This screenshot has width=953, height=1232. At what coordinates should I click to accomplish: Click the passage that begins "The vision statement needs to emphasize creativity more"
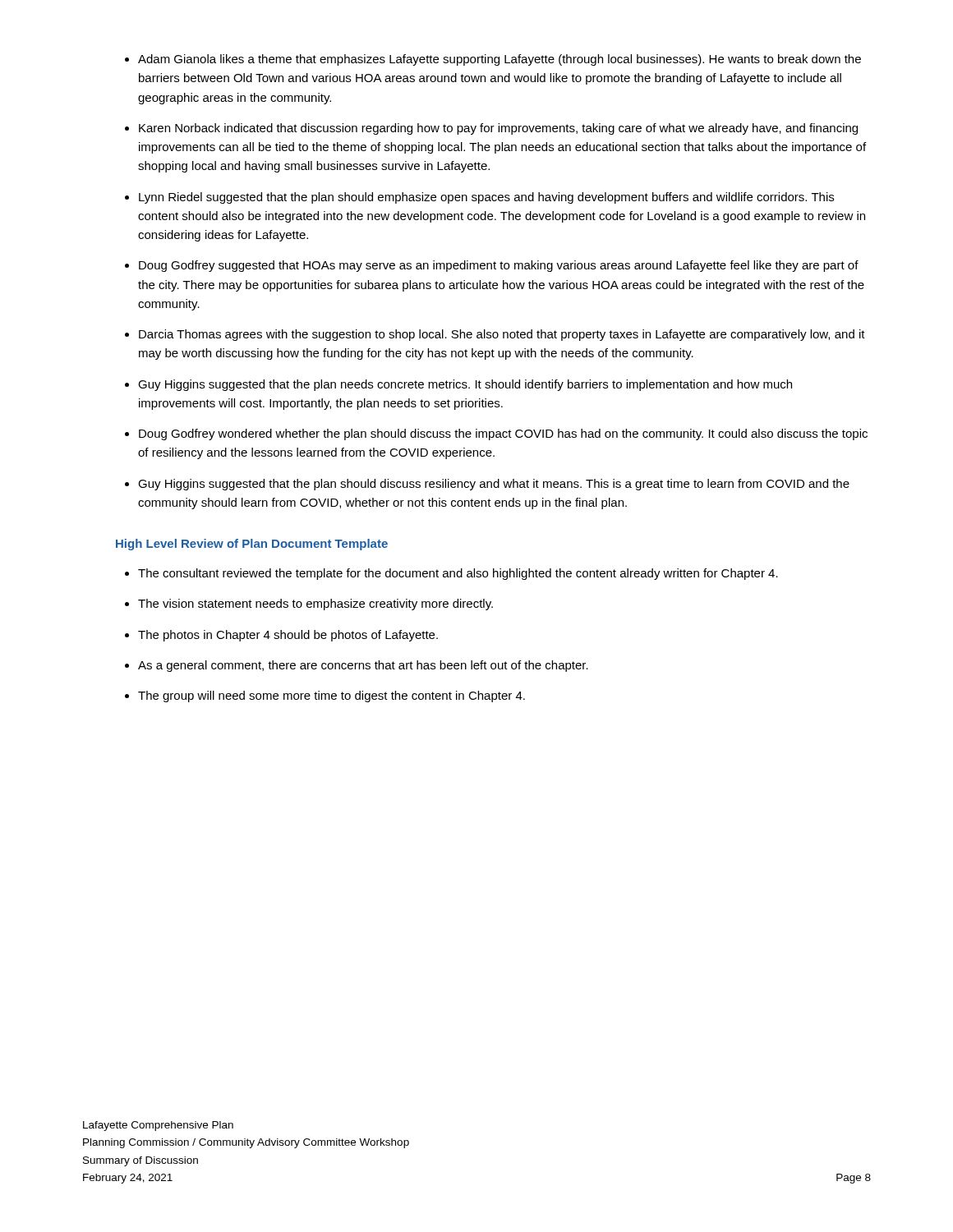pyautogui.click(x=316, y=603)
